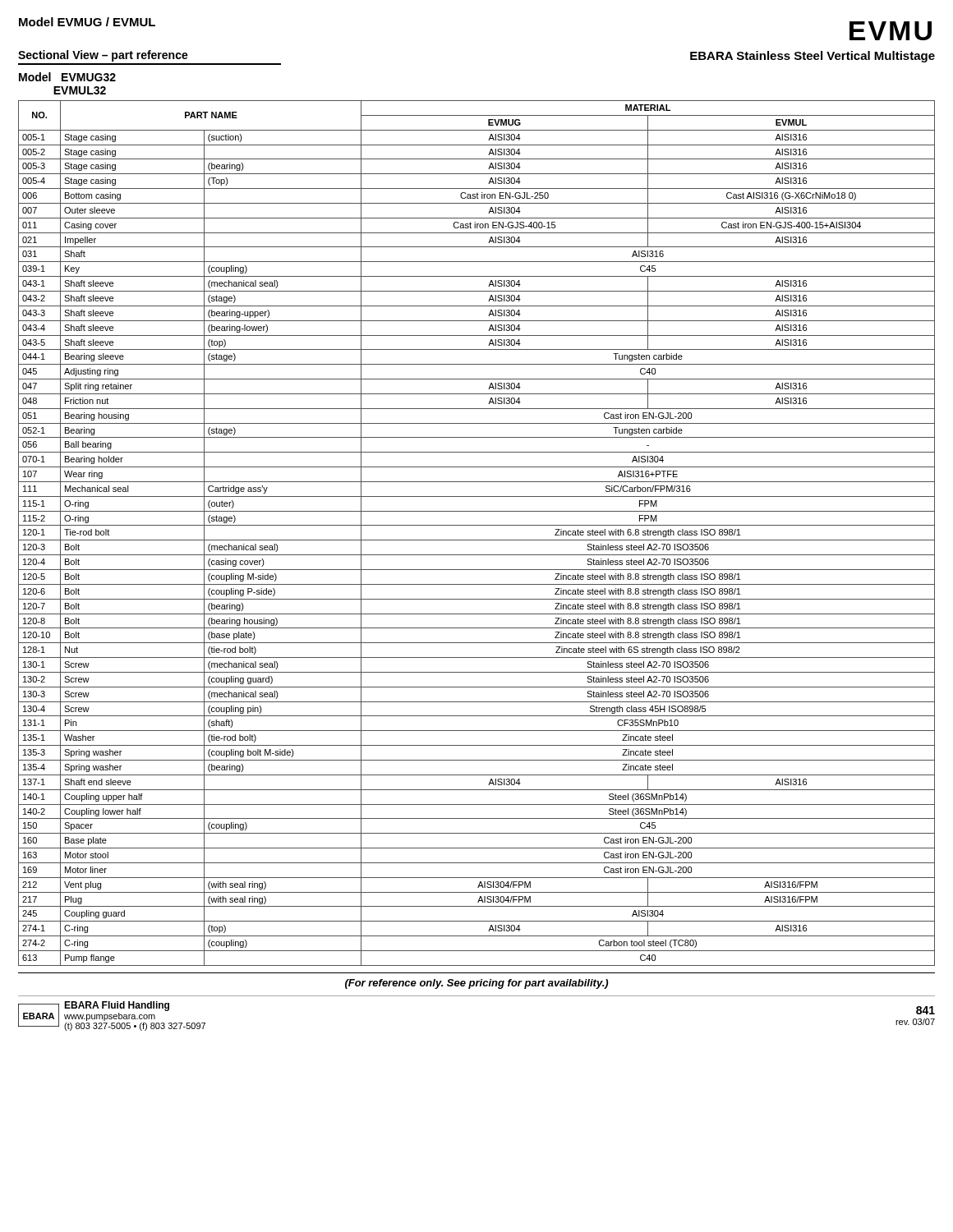
Task: Click where it says "Model EVMUG / EVMUL"
Action: tap(87, 22)
